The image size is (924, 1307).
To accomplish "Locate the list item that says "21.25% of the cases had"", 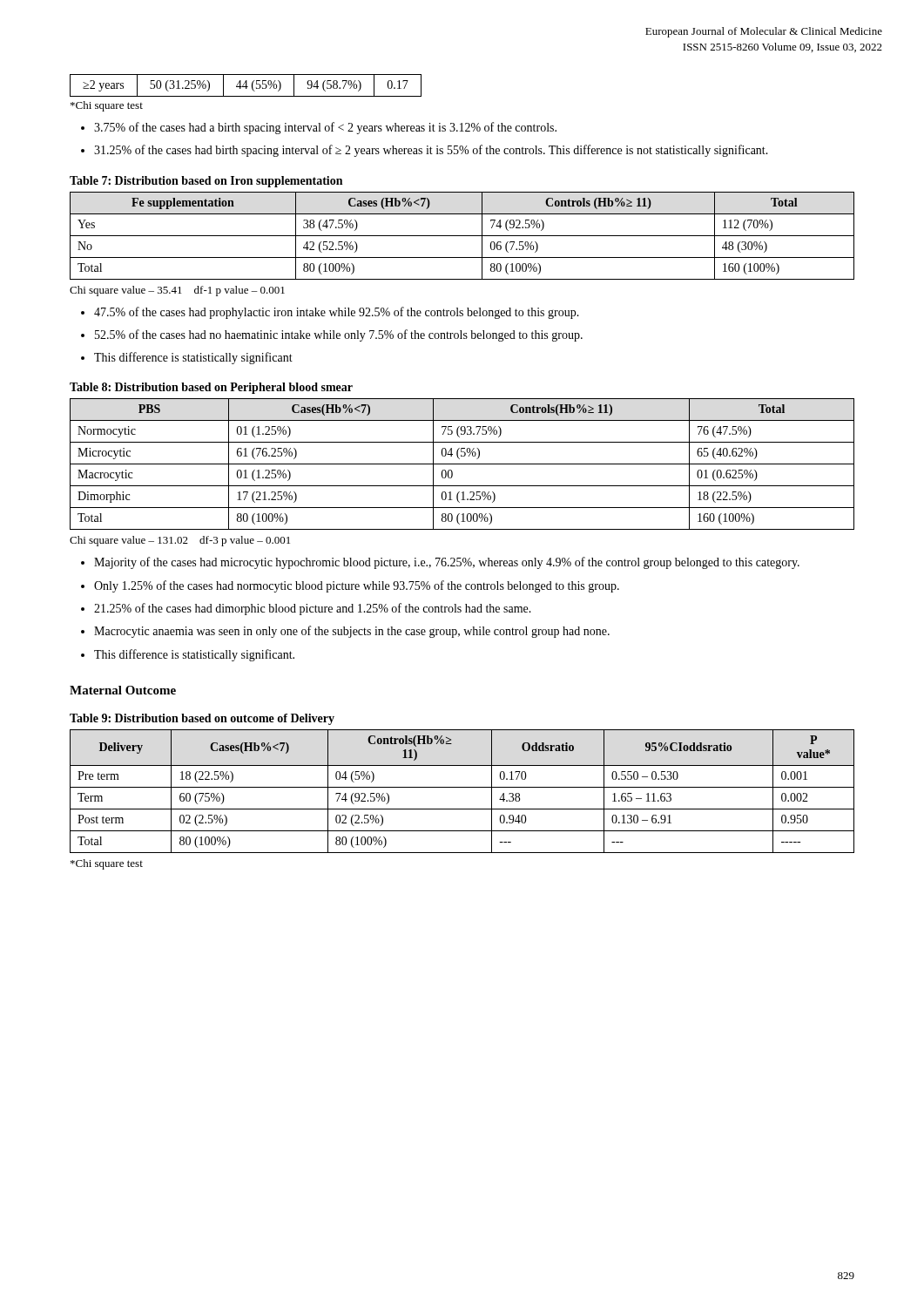I will click(x=313, y=609).
